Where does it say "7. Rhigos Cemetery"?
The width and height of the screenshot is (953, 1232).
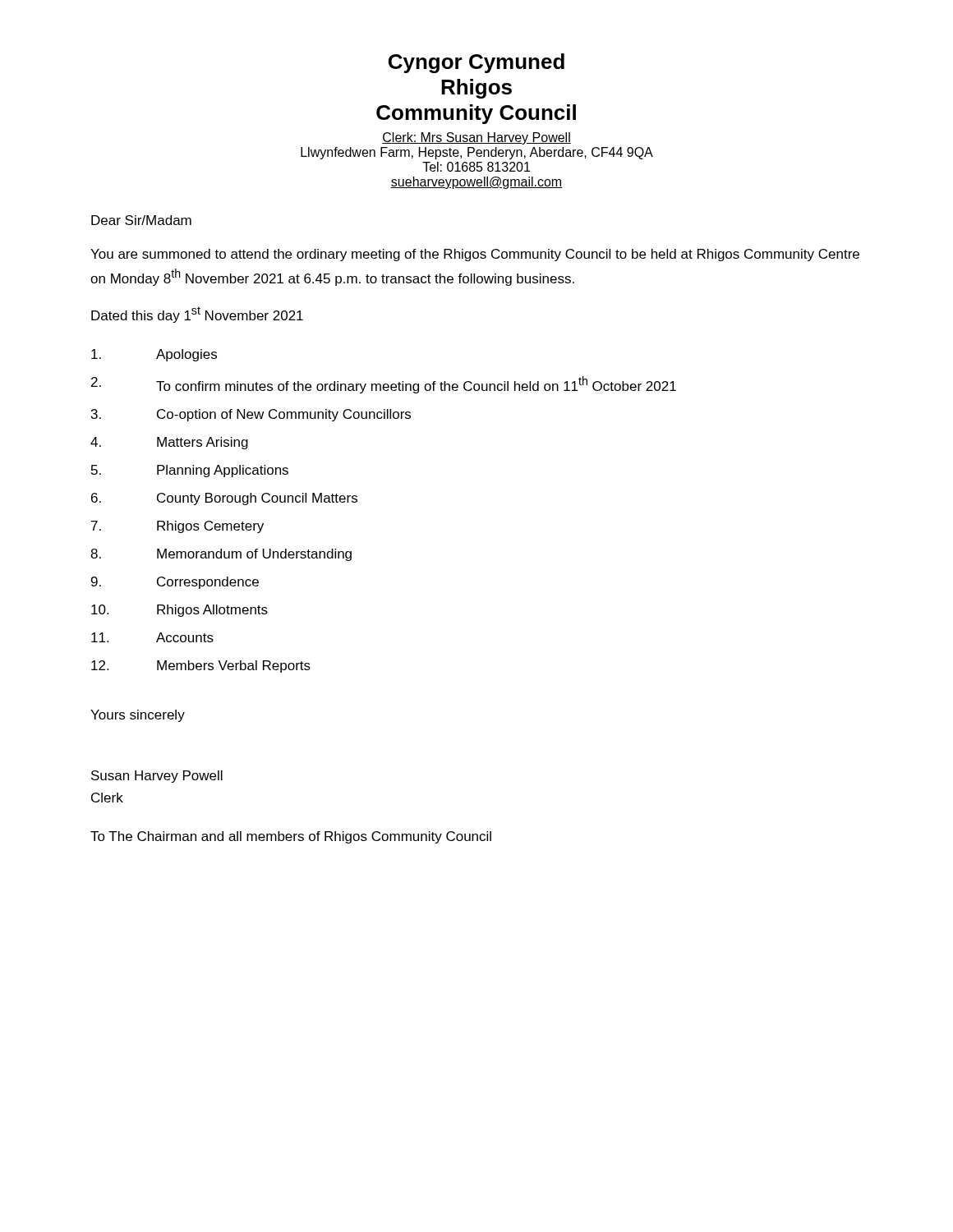177,527
